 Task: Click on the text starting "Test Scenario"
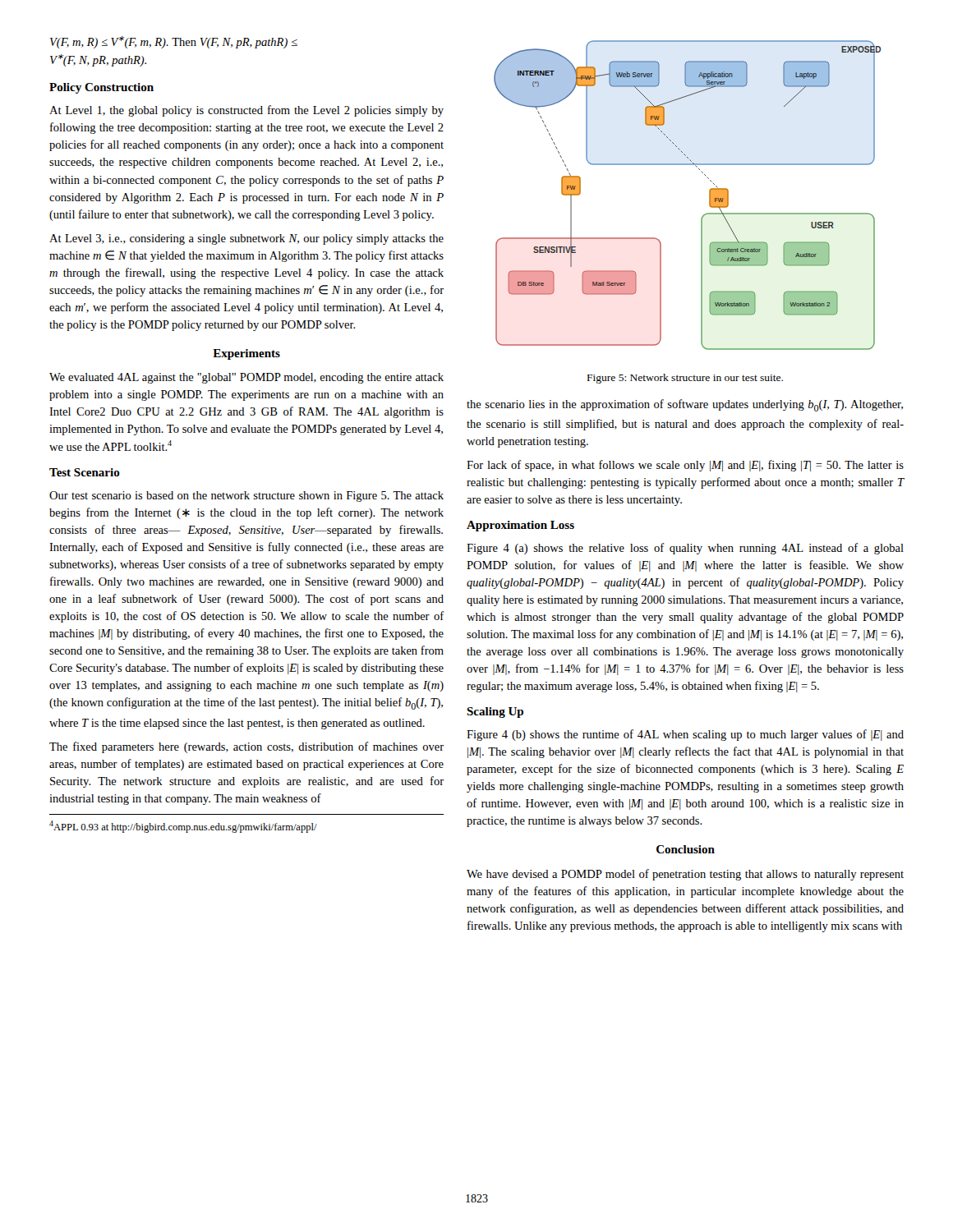pyautogui.click(x=84, y=473)
